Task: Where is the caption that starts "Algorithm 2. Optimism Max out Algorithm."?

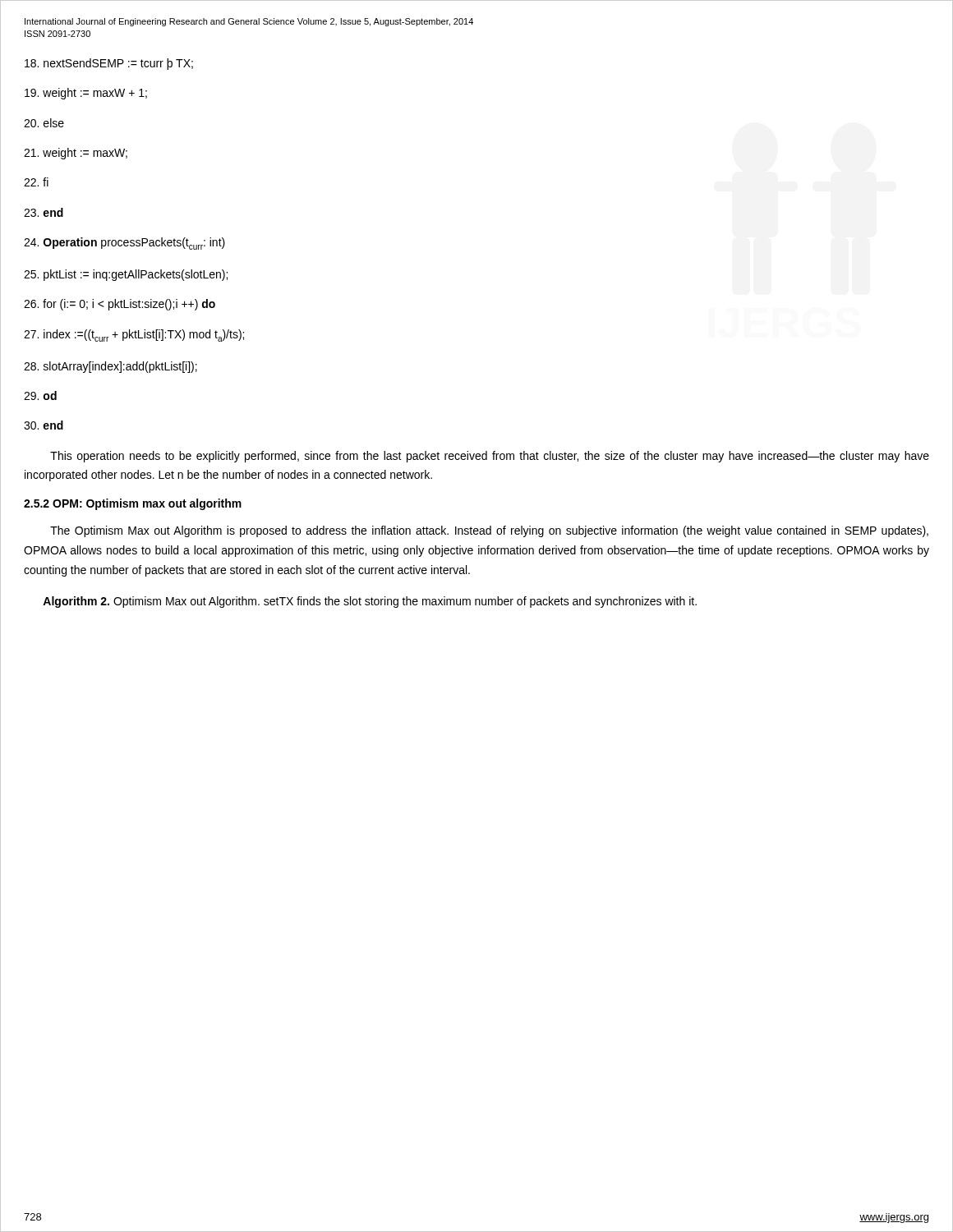Action: pos(361,601)
